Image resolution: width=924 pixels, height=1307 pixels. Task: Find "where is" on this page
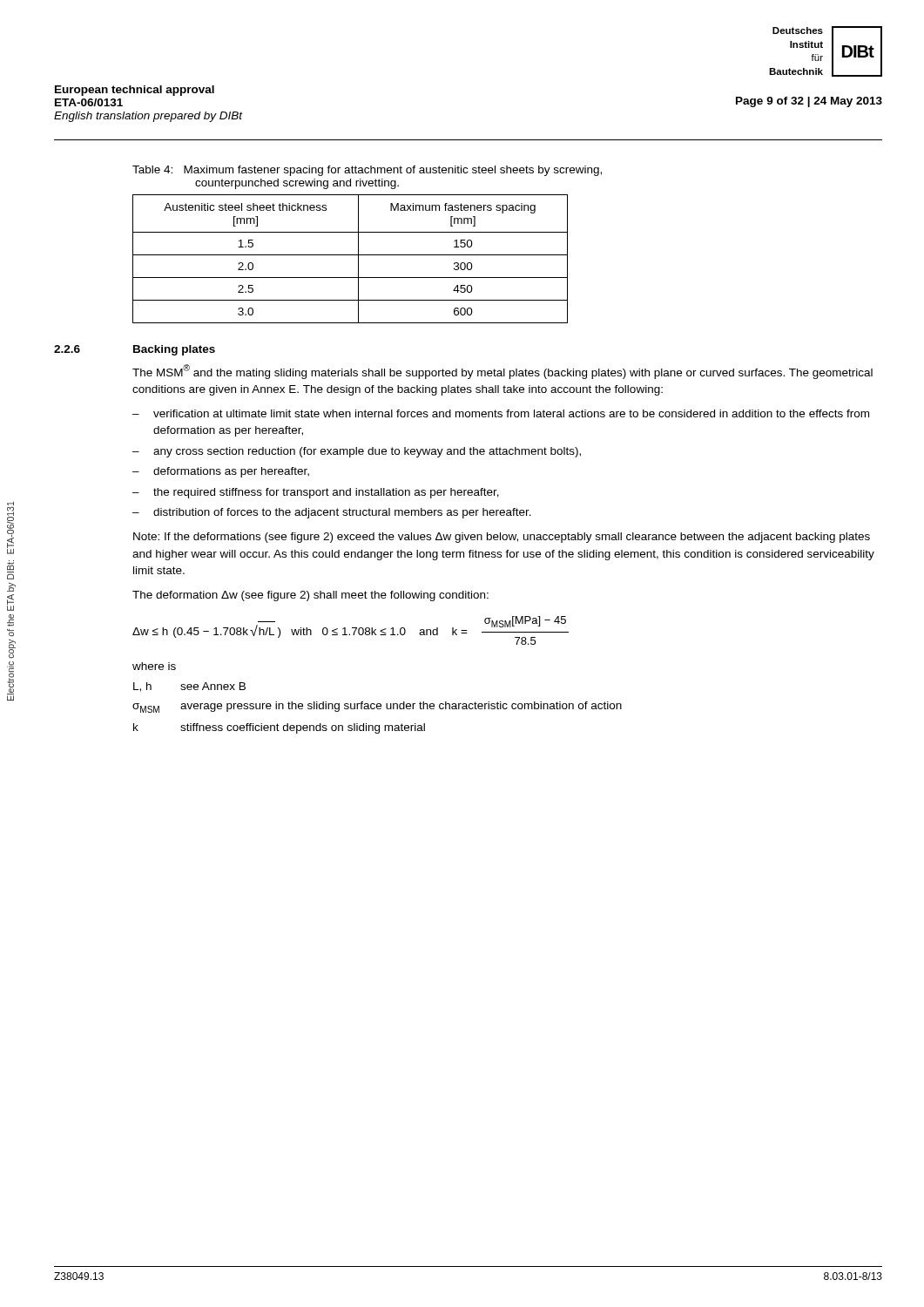click(154, 666)
